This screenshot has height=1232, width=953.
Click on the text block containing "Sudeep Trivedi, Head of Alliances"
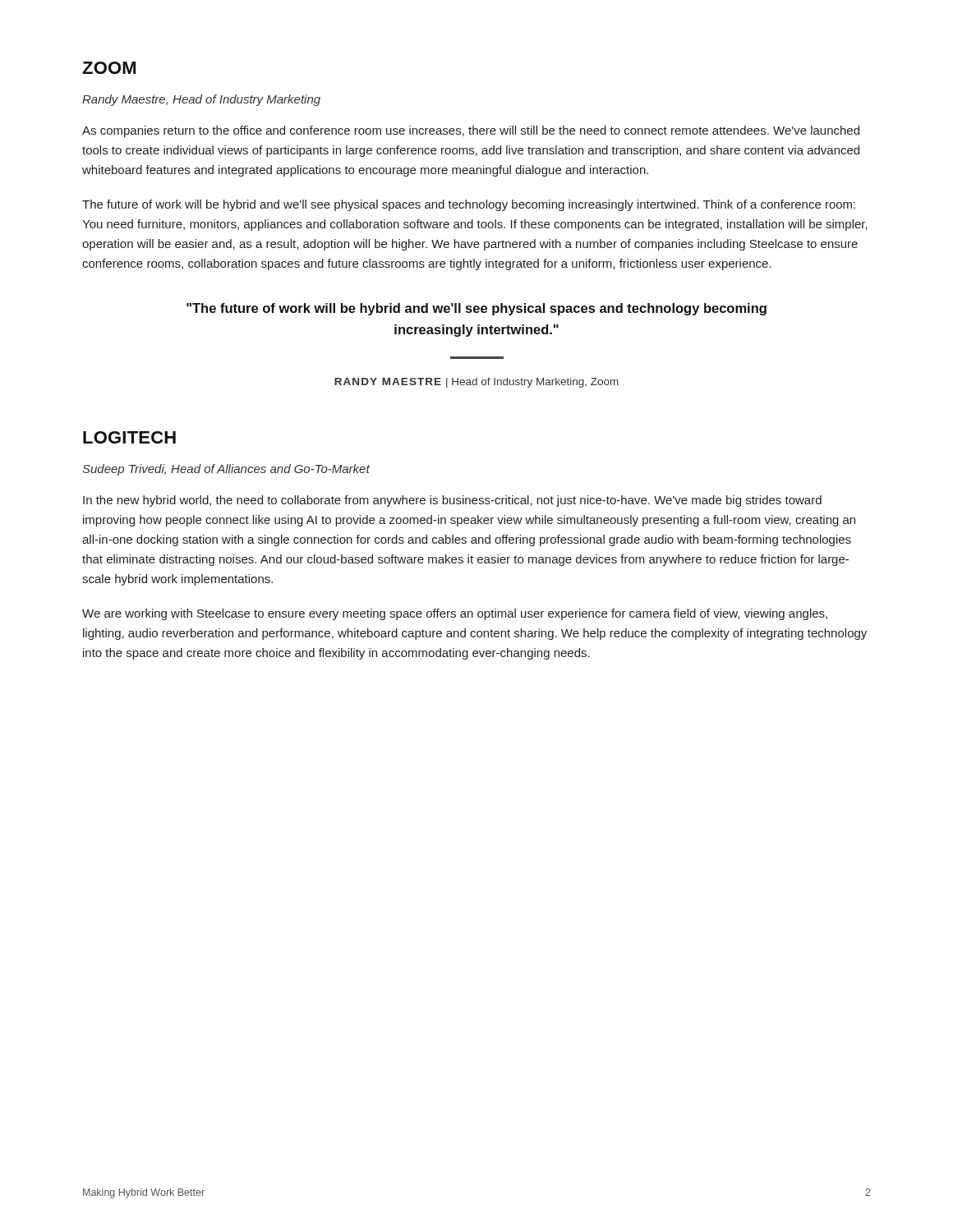coord(226,470)
